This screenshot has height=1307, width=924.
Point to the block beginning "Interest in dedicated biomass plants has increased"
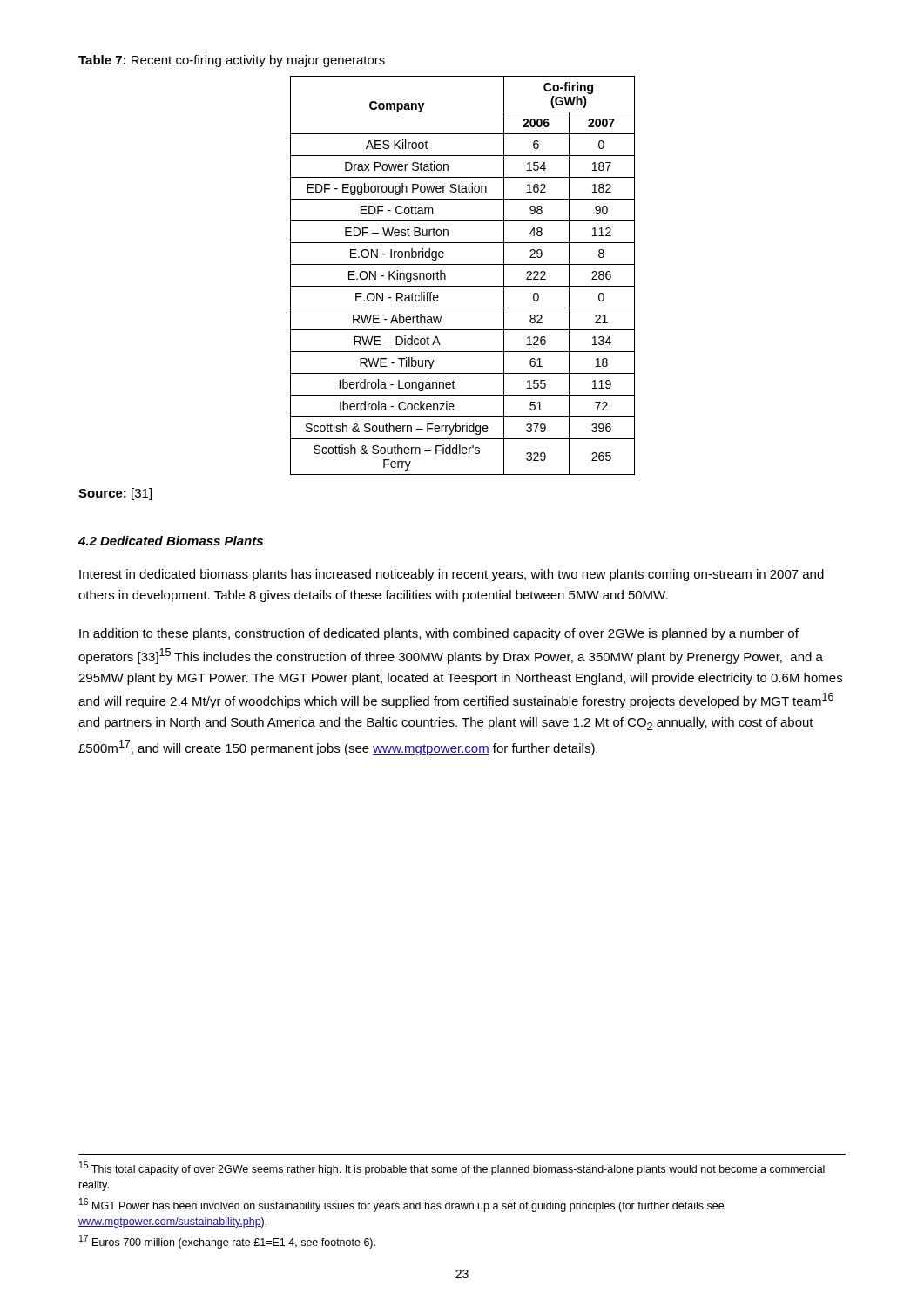(451, 584)
